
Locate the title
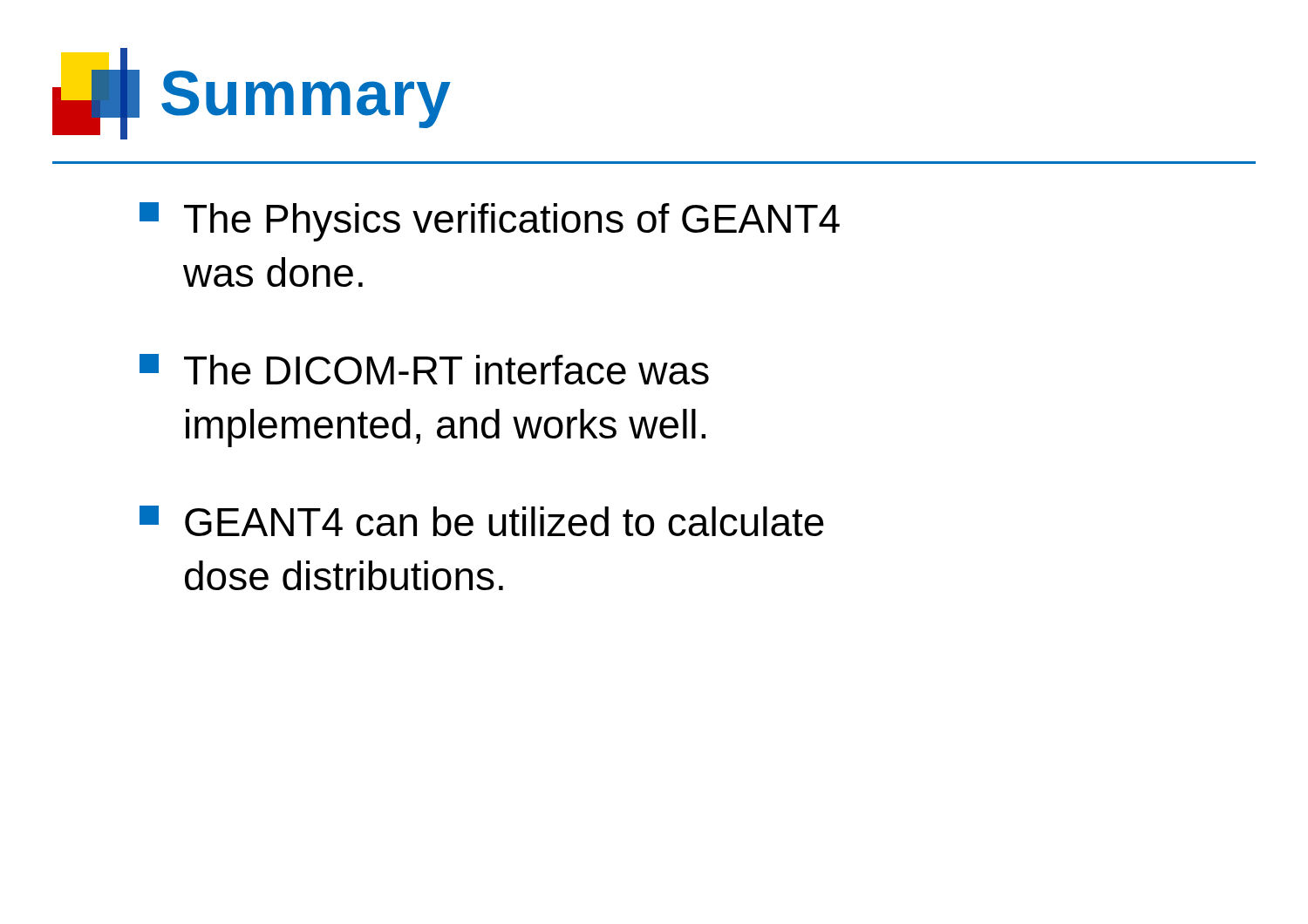252,94
